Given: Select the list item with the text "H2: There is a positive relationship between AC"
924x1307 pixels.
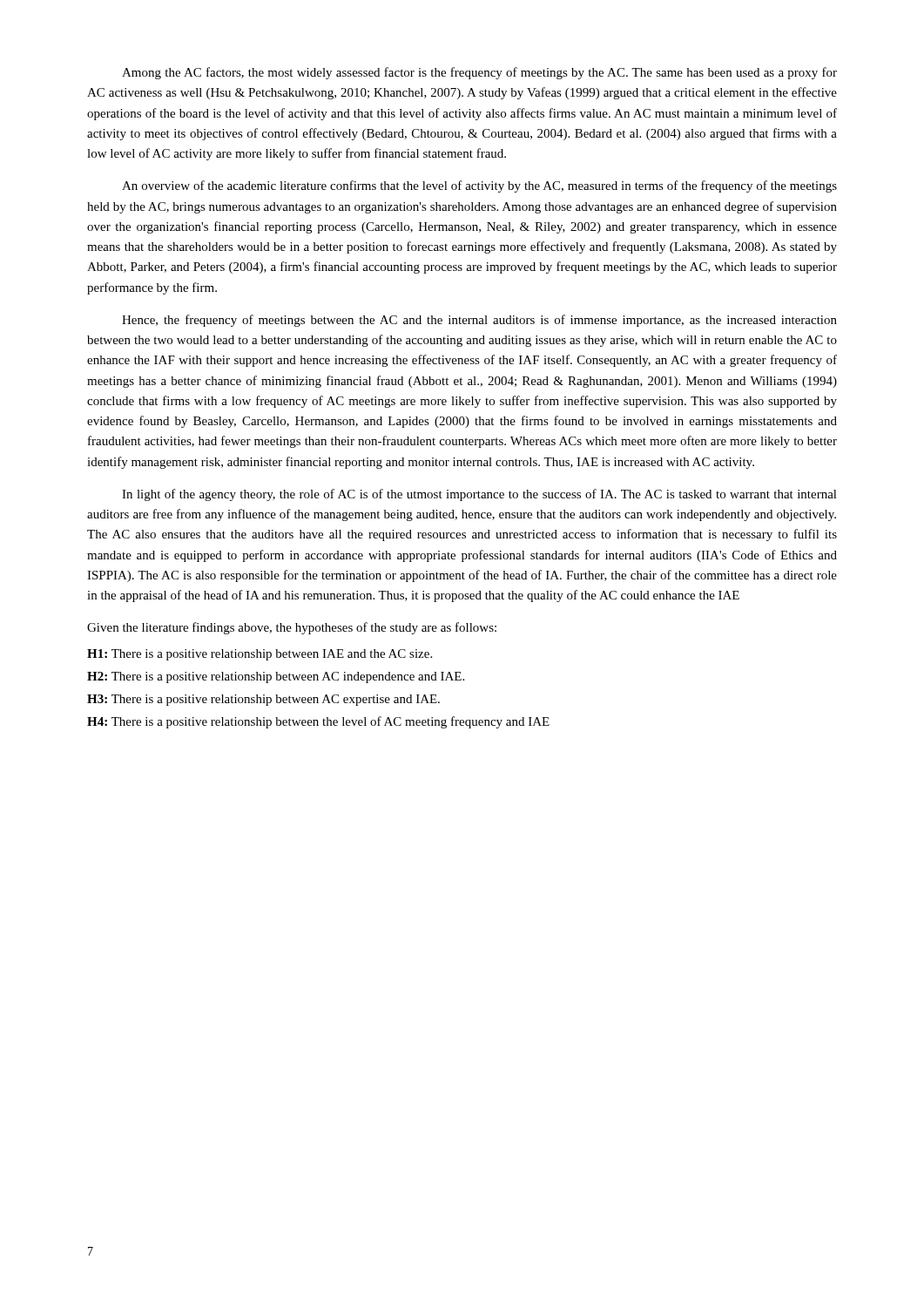Looking at the screenshot, I should 276,676.
